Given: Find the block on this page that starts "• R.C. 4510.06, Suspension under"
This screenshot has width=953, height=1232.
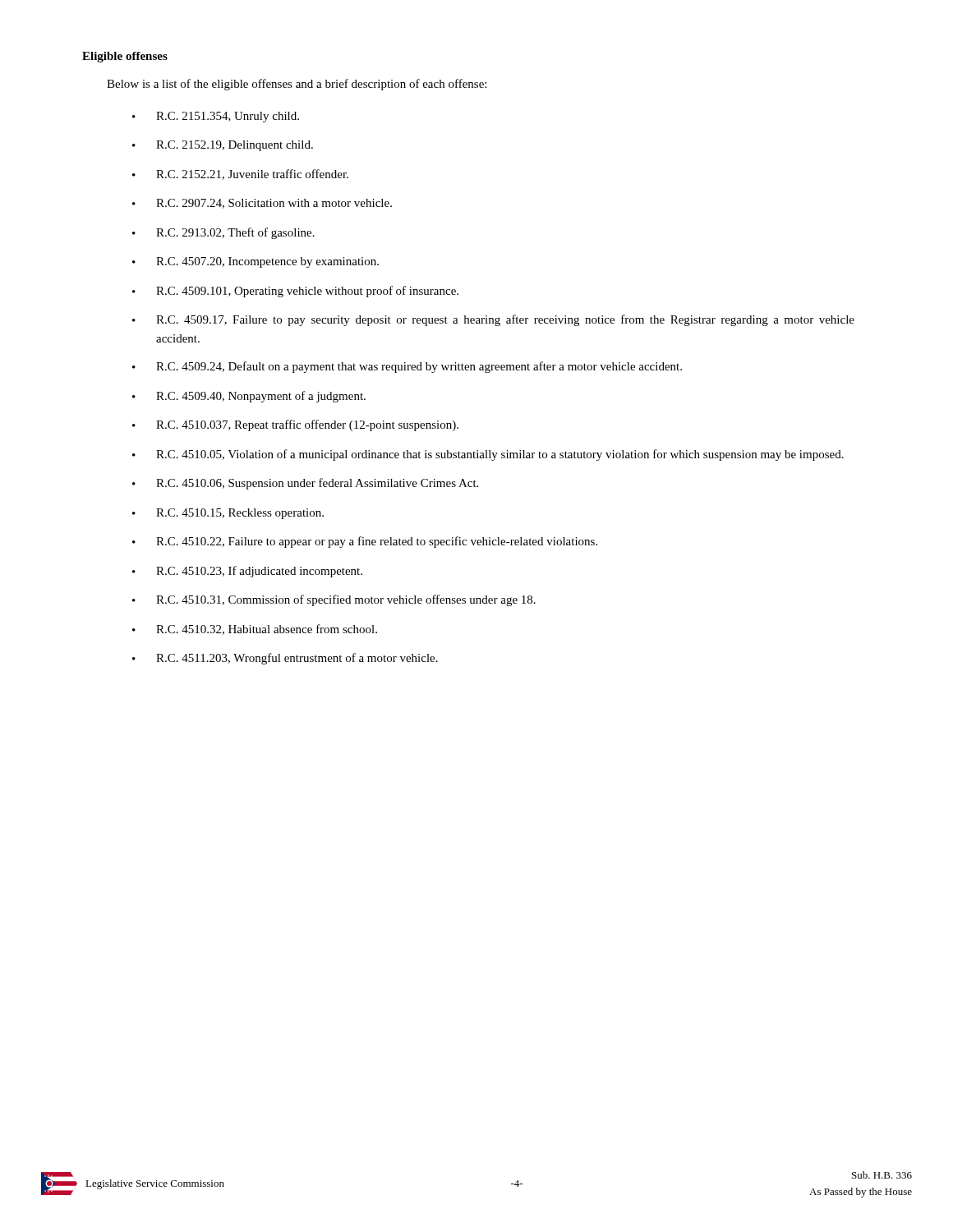Looking at the screenshot, I should click(305, 484).
